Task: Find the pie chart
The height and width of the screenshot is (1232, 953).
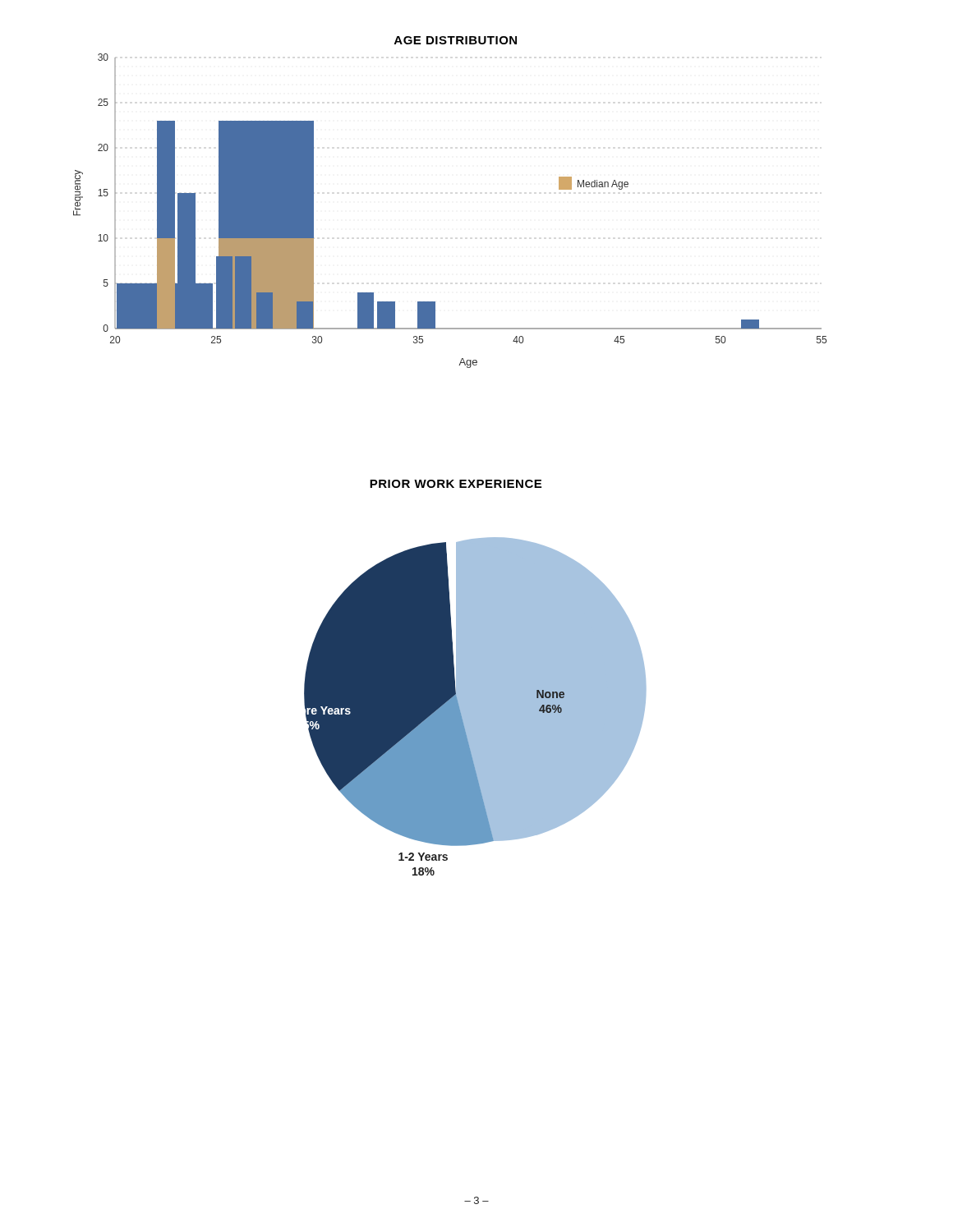Action: (456, 682)
